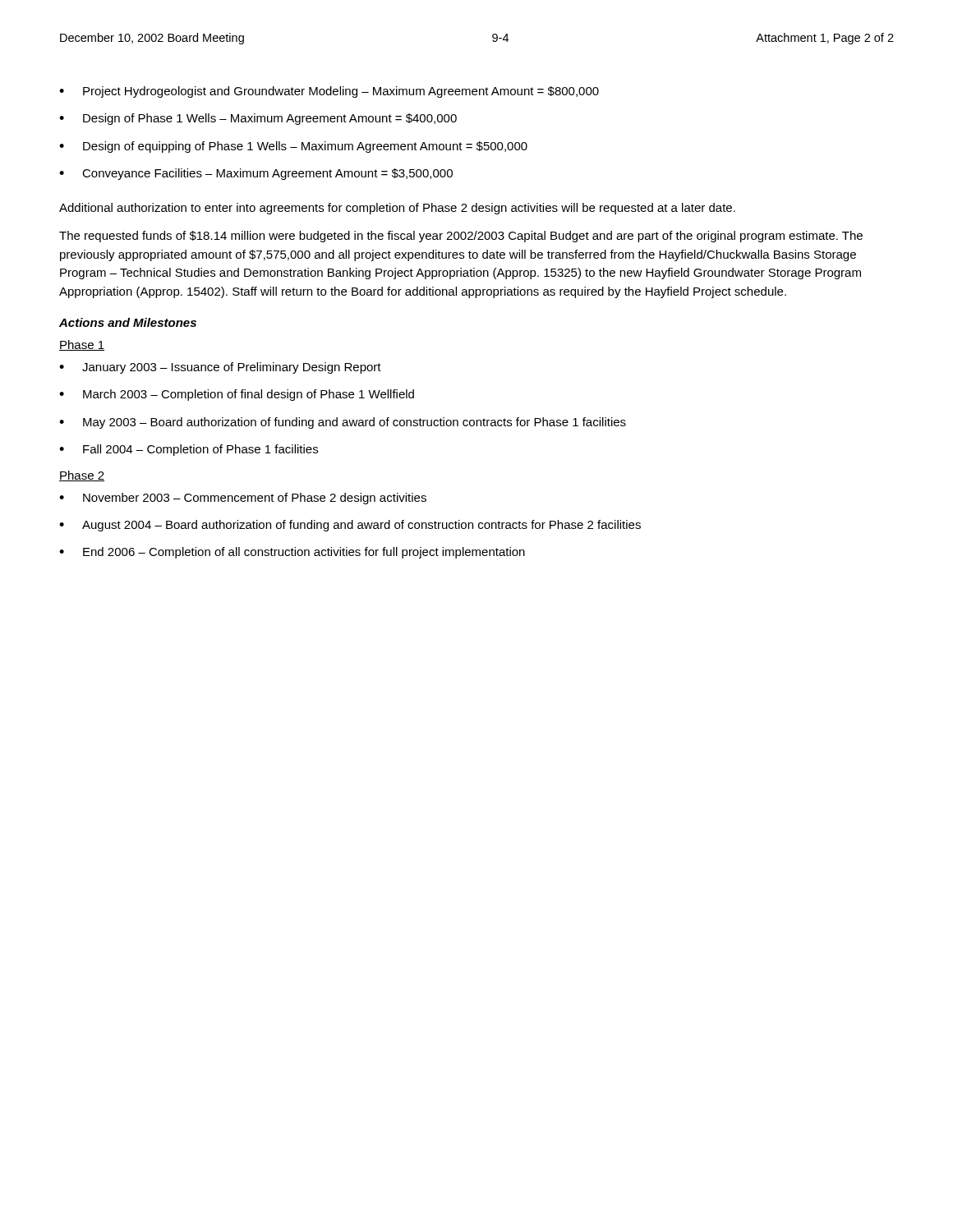Find the element starting "• Fall 2004 – Completion of Phase 1"

click(x=189, y=450)
